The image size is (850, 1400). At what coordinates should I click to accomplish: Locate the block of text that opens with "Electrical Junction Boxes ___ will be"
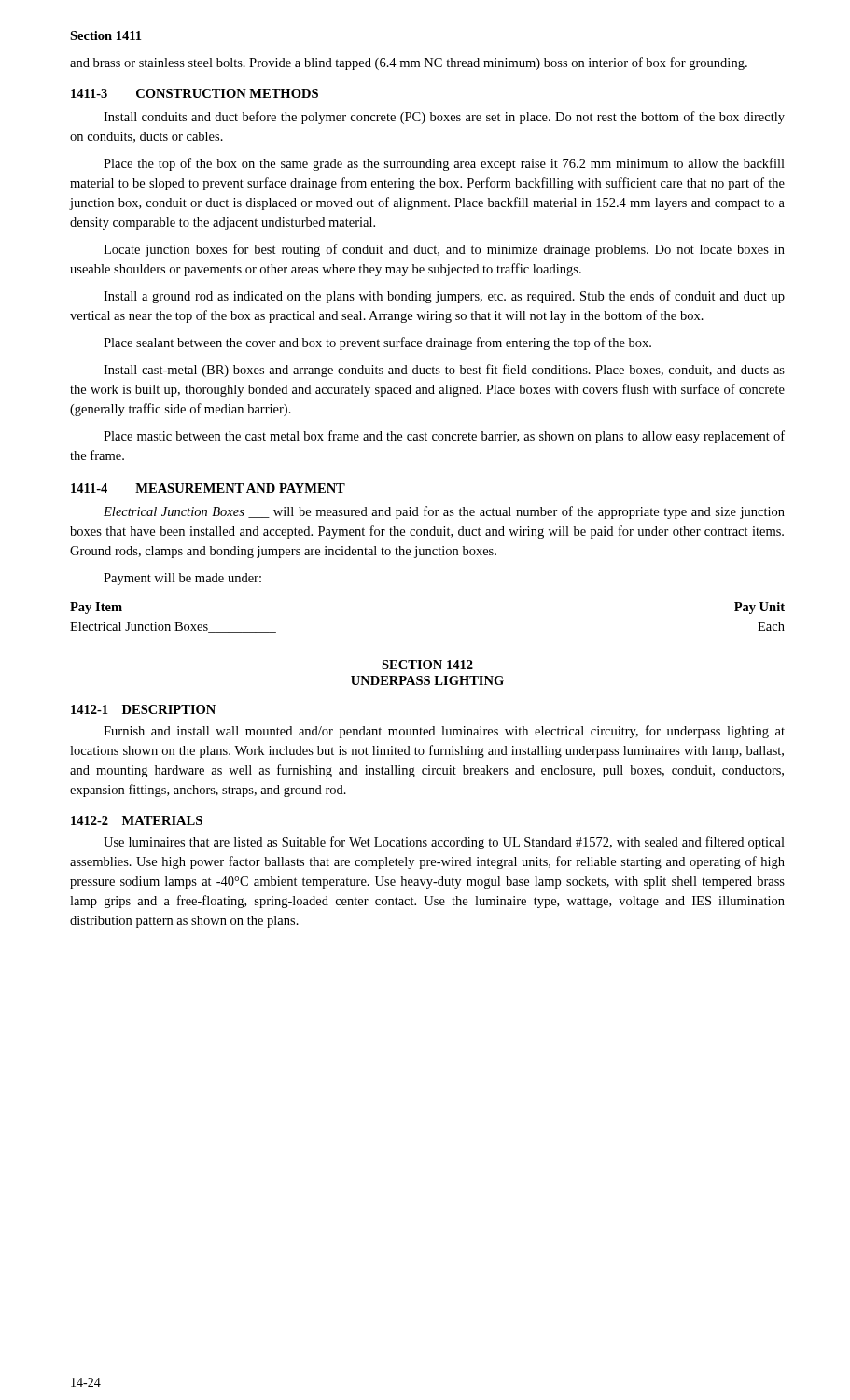(427, 532)
